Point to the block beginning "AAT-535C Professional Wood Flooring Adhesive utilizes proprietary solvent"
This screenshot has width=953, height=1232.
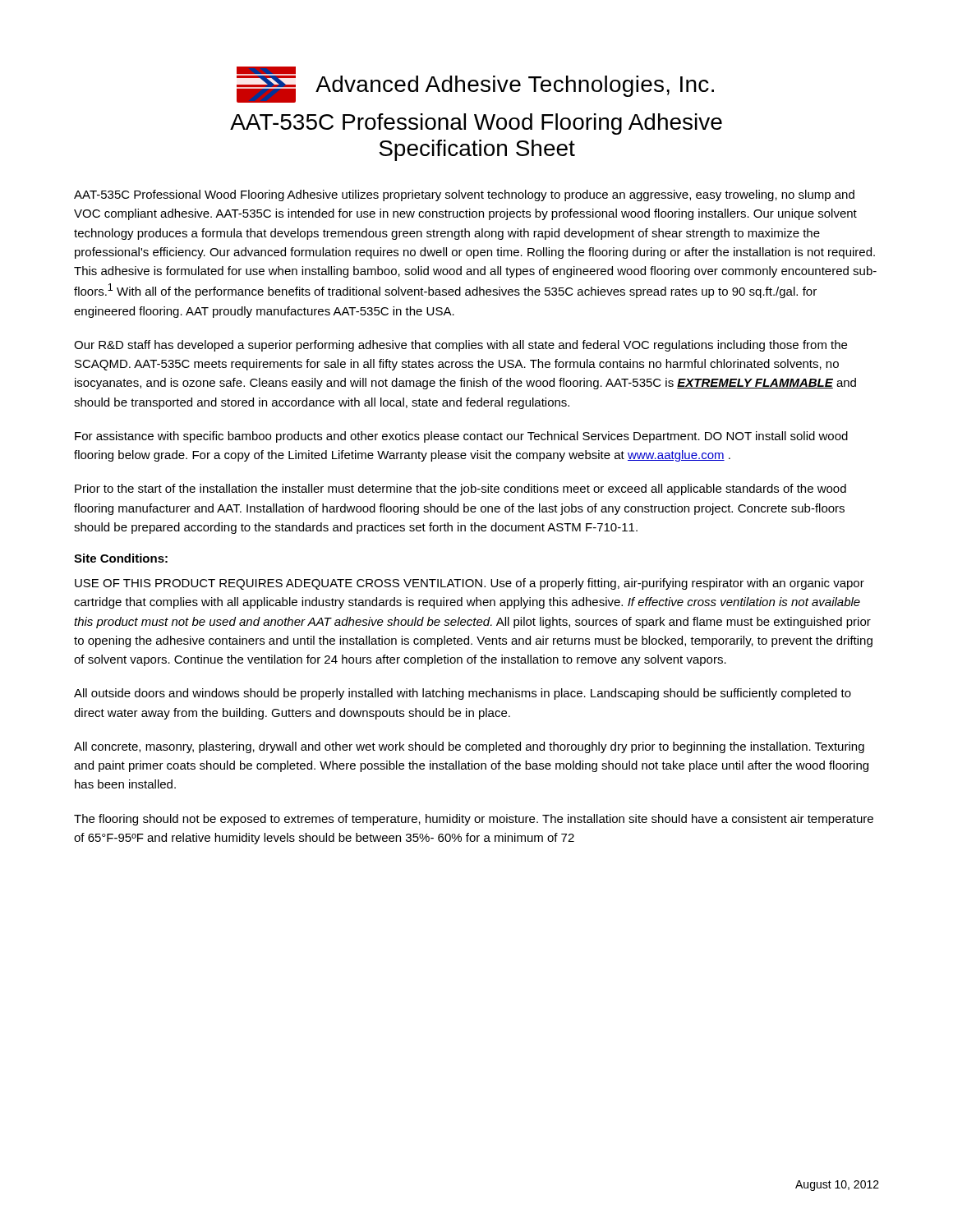[x=475, y=252]
